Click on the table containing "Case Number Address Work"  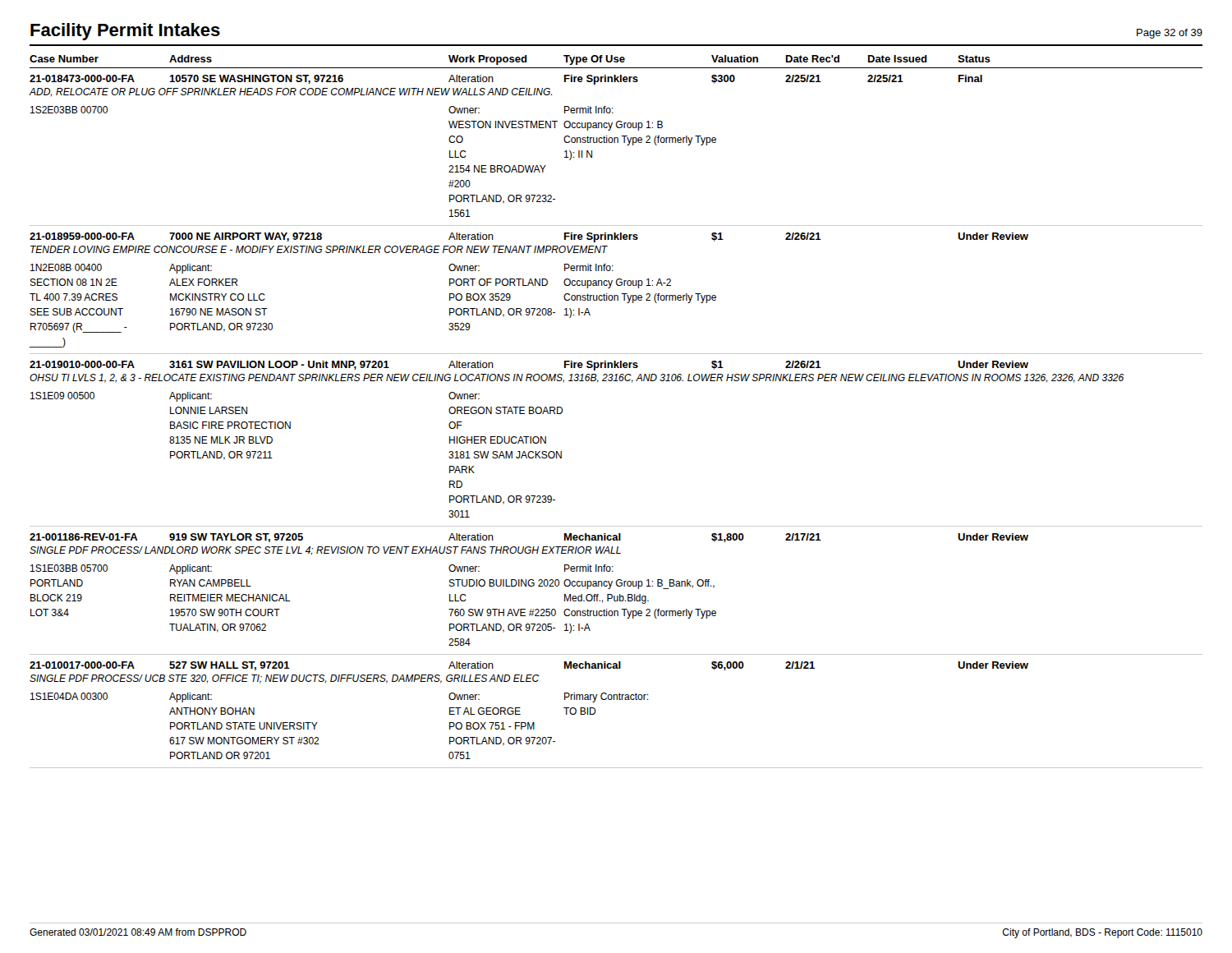616,409
